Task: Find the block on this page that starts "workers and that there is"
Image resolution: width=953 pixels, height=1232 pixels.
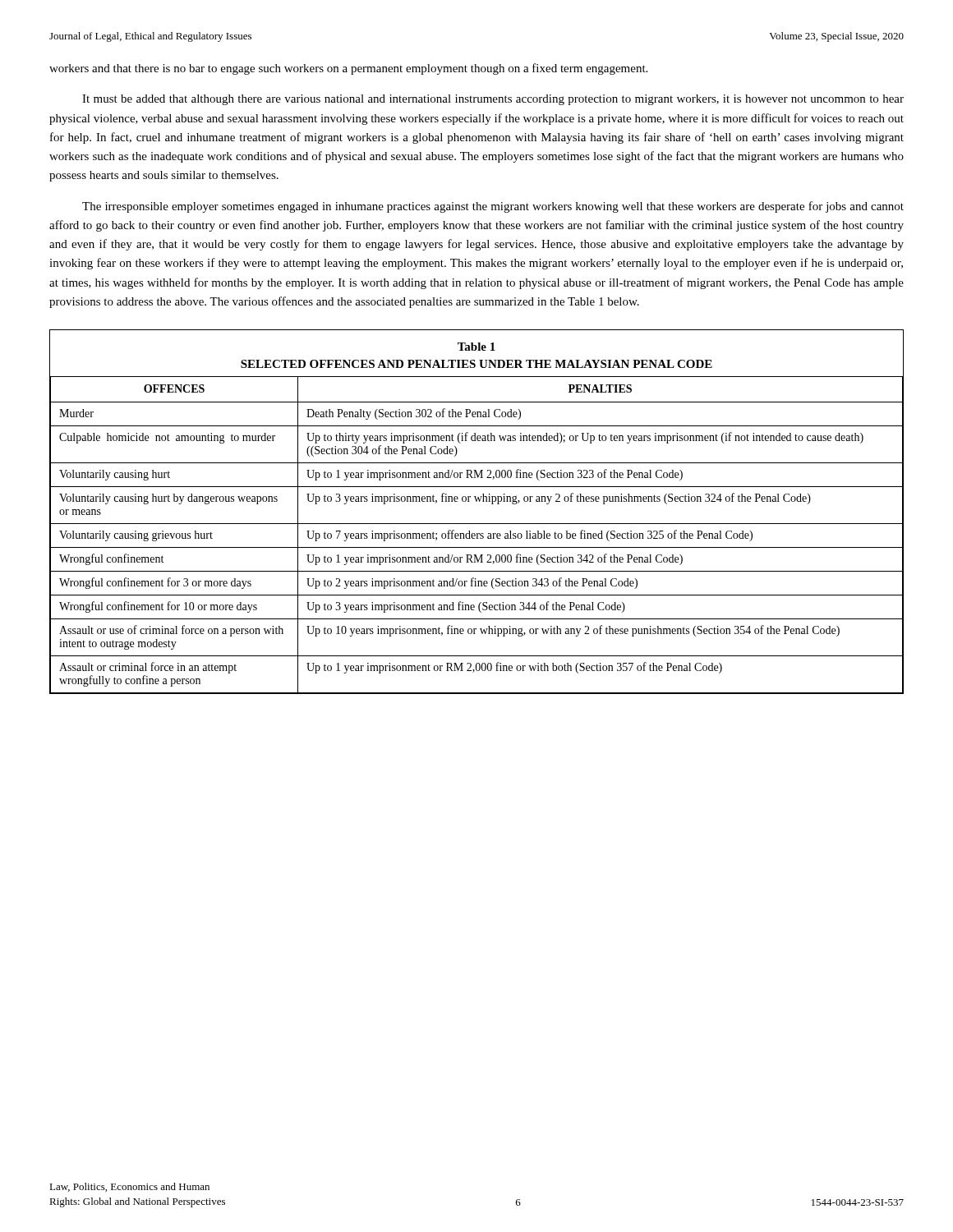Action: click(x=476, y=69)
